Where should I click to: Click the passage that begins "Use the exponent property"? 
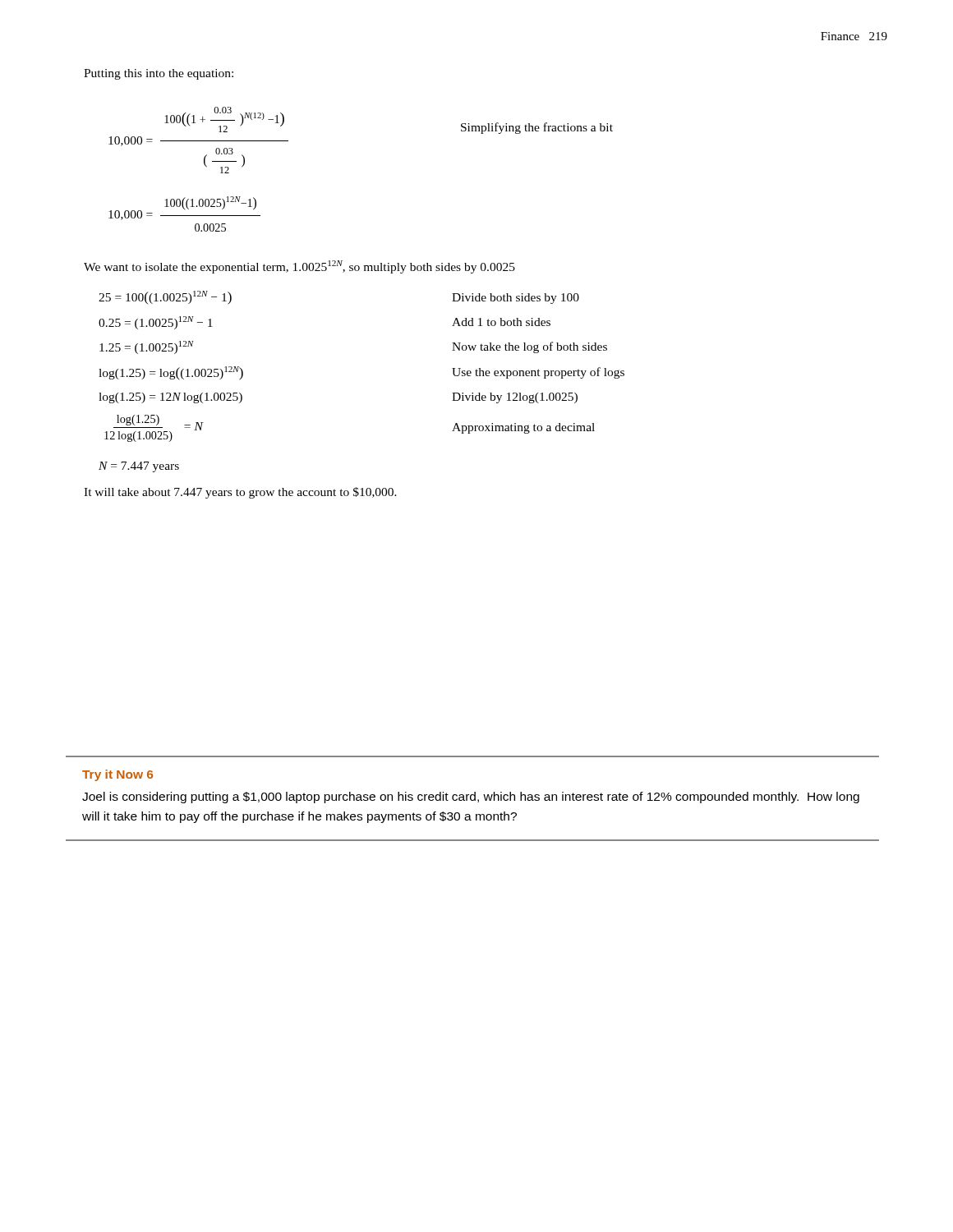[x=538, y=372]
